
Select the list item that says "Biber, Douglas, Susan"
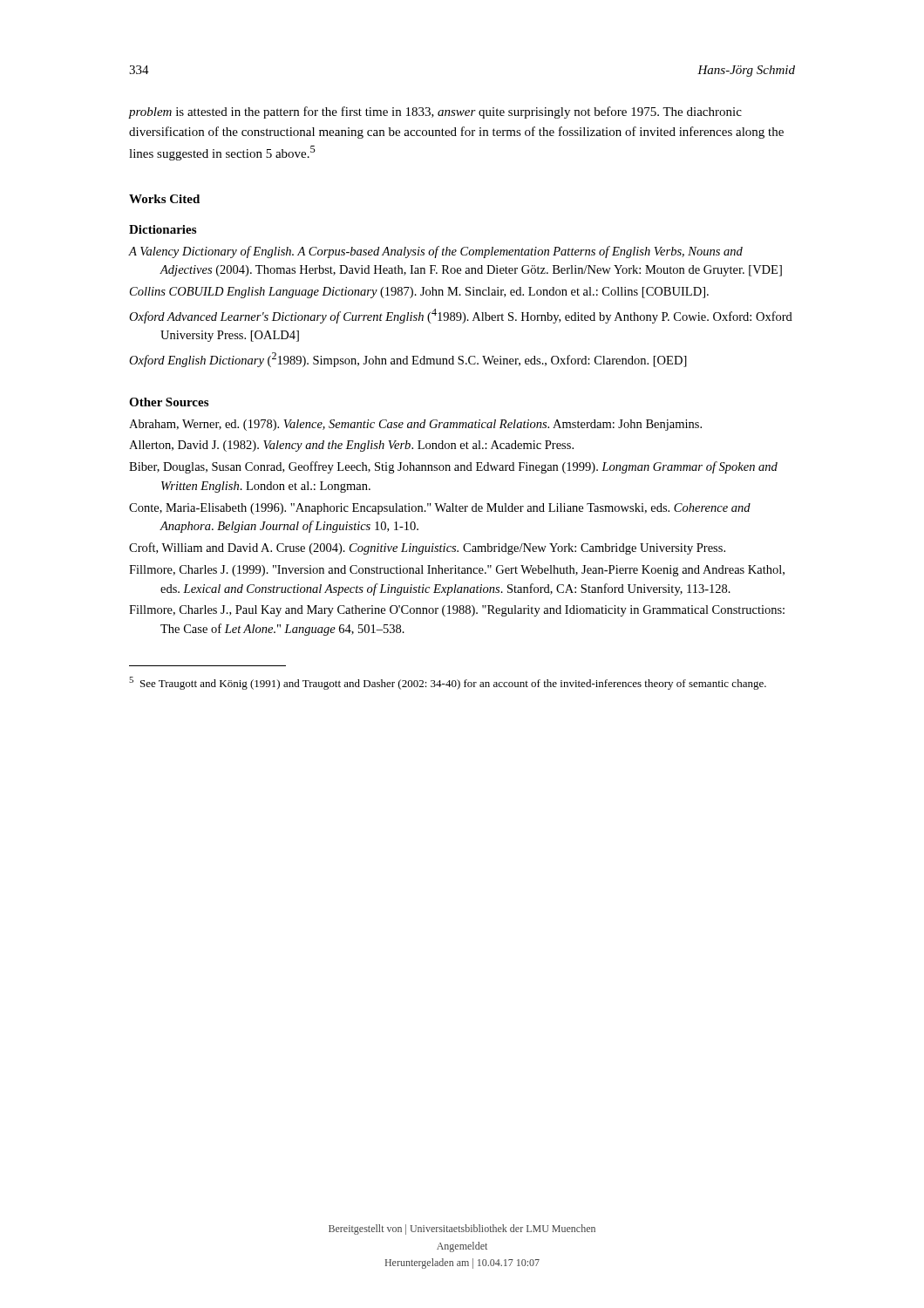click(453, 476)
